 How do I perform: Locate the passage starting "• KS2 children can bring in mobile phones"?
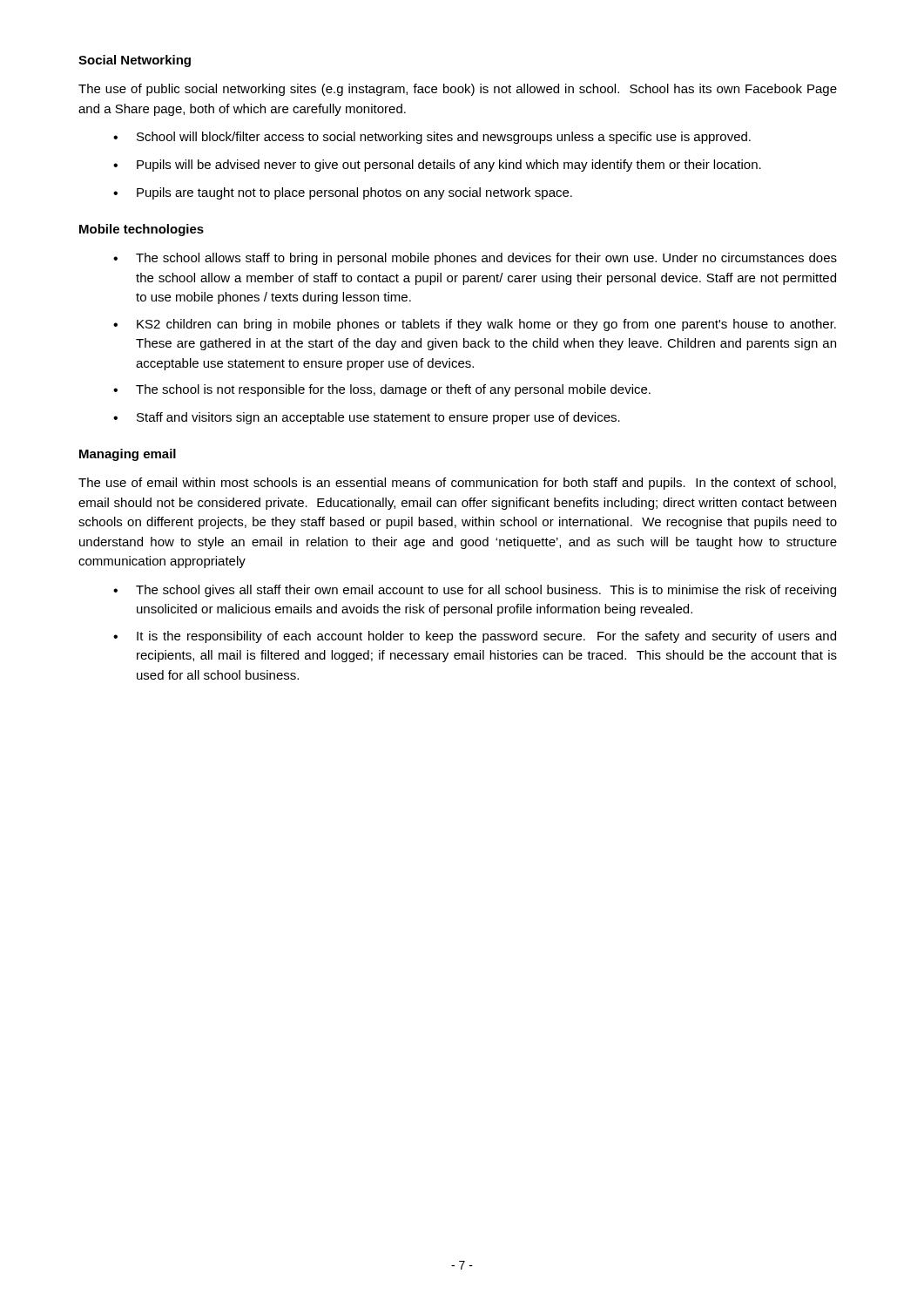(475, 343)
